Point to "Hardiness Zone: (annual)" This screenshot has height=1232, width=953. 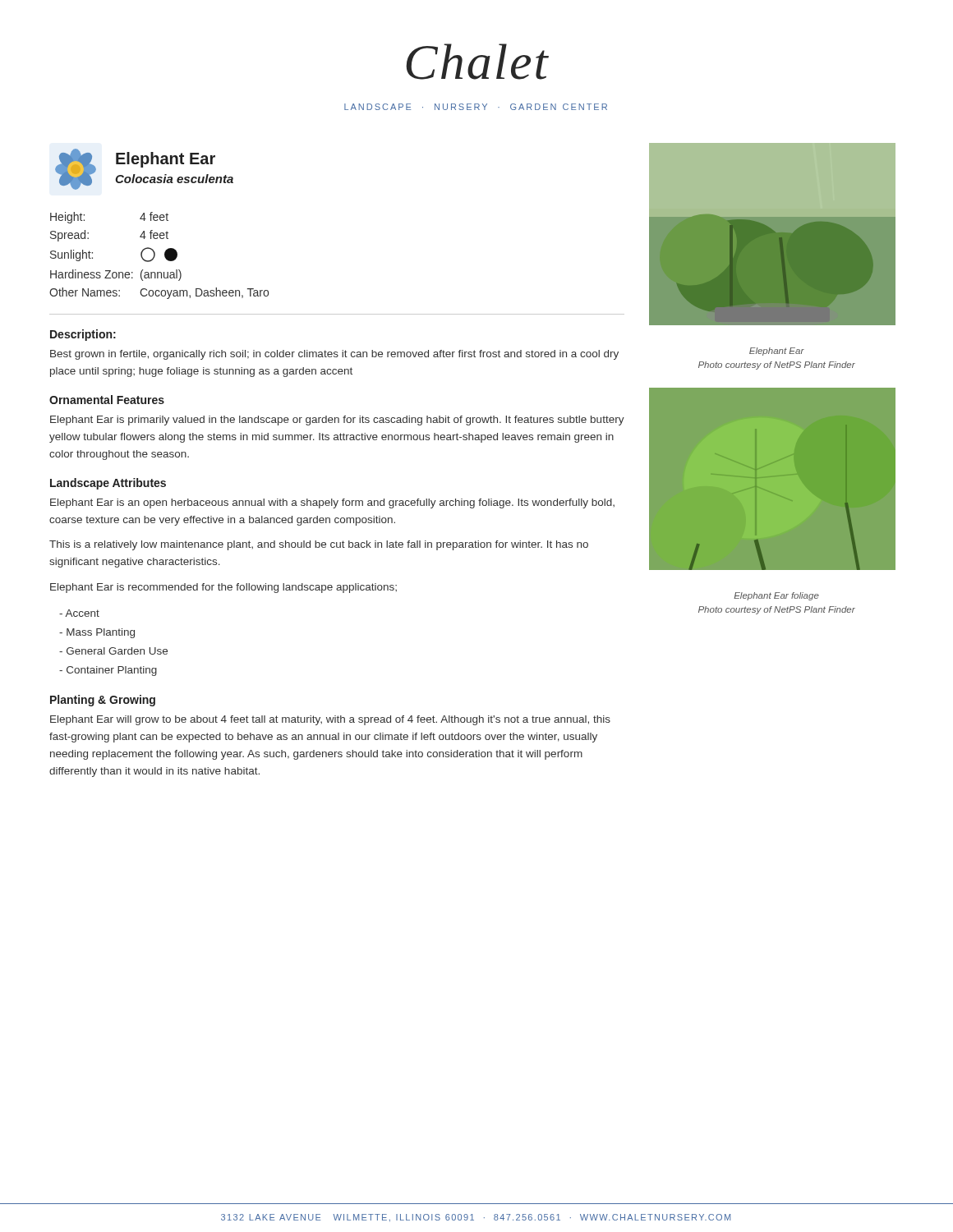[x=116, y=274]
